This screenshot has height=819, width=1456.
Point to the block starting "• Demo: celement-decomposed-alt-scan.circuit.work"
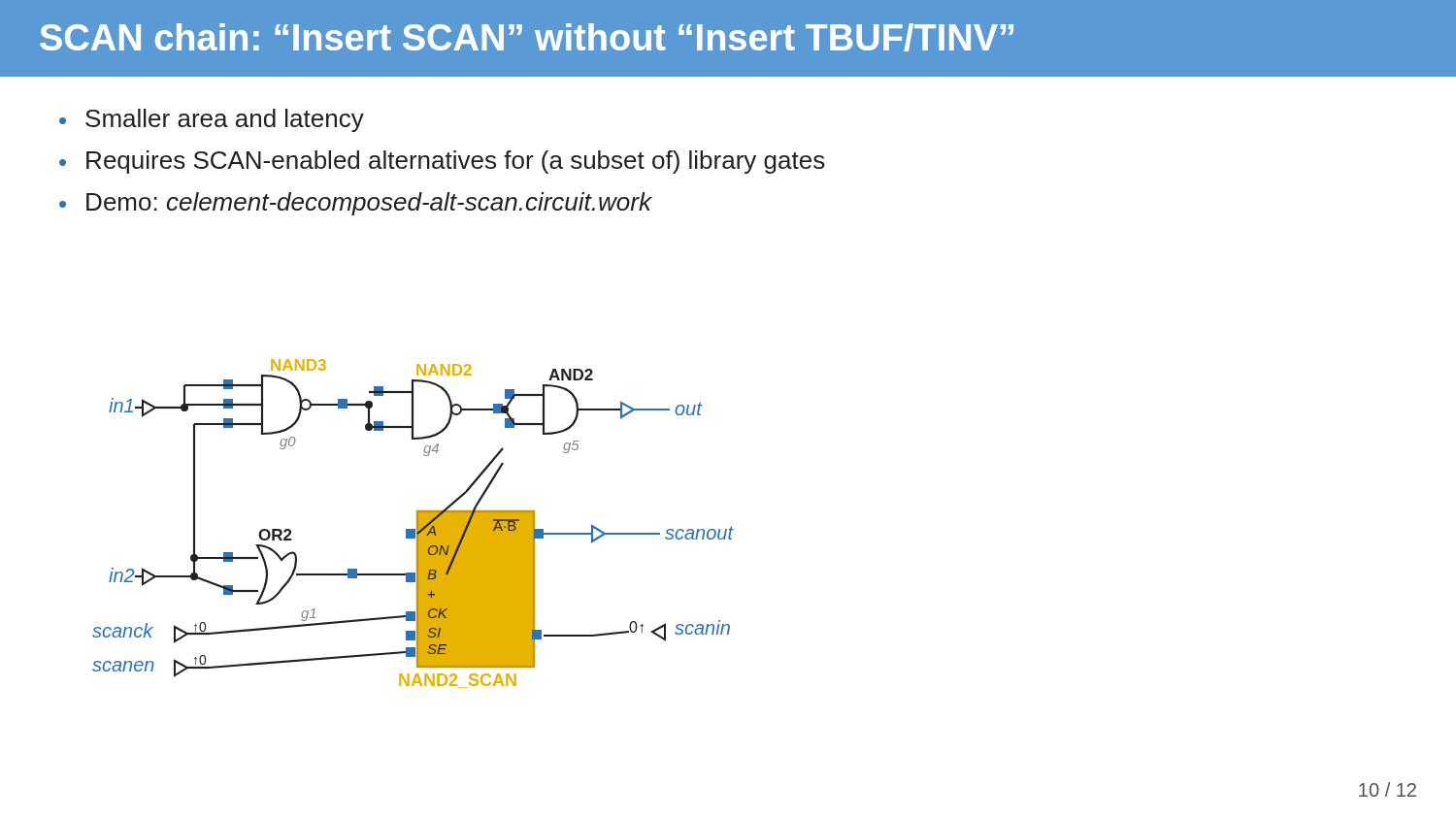[355, 203]
